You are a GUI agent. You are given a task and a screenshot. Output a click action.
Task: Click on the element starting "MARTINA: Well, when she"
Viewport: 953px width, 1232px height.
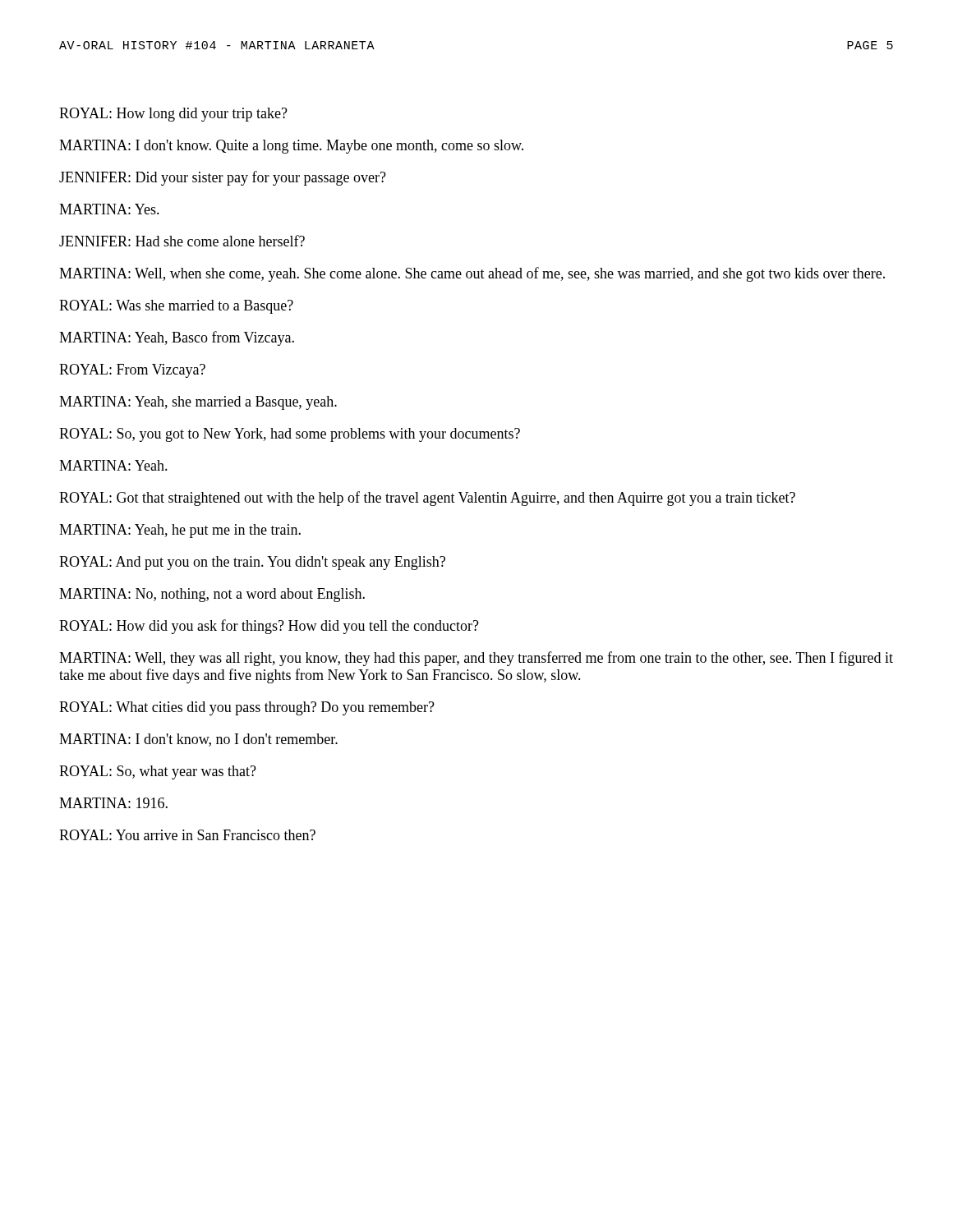pos(473,274)
